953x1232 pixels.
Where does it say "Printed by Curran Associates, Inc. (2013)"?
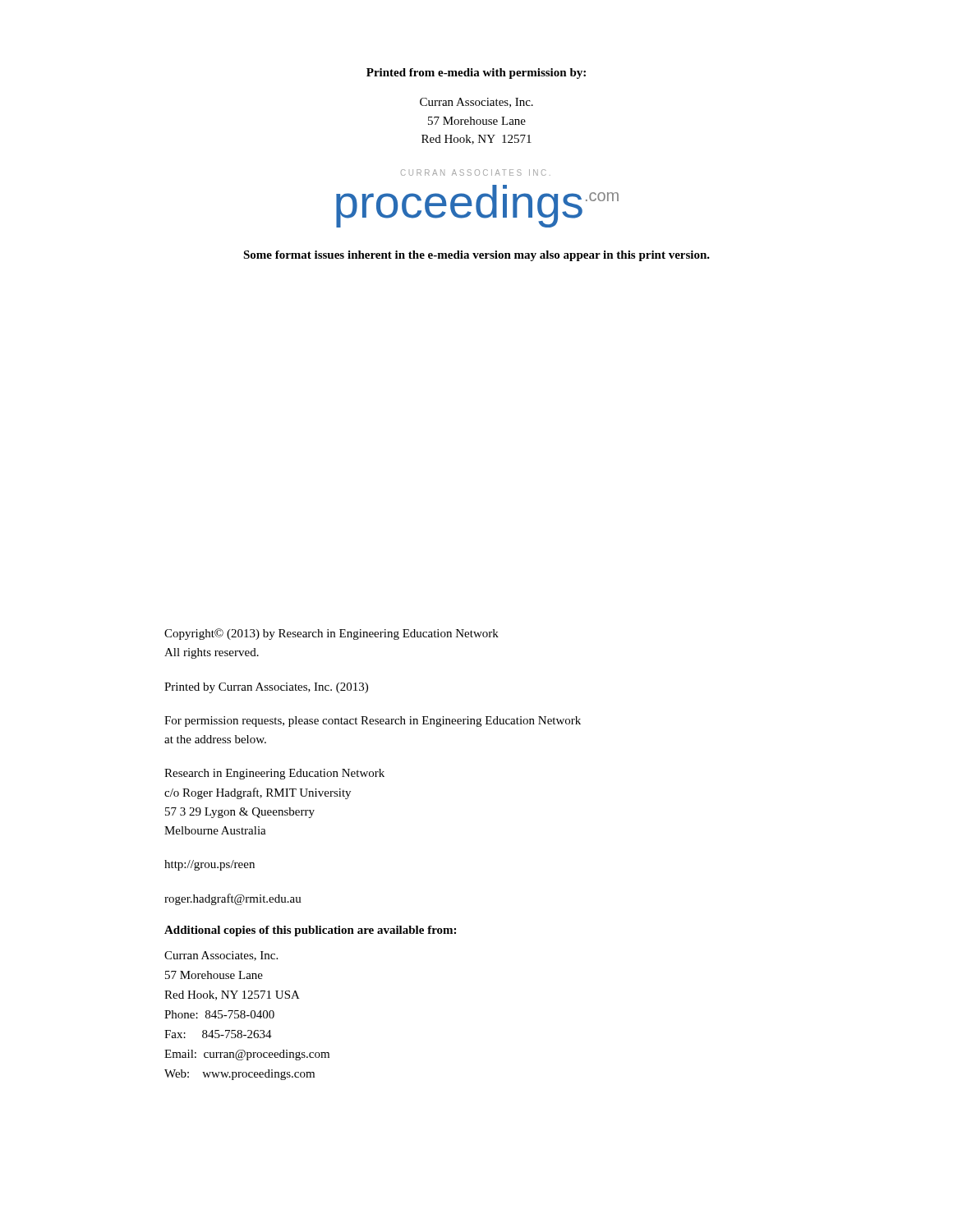tap(266, 686)
